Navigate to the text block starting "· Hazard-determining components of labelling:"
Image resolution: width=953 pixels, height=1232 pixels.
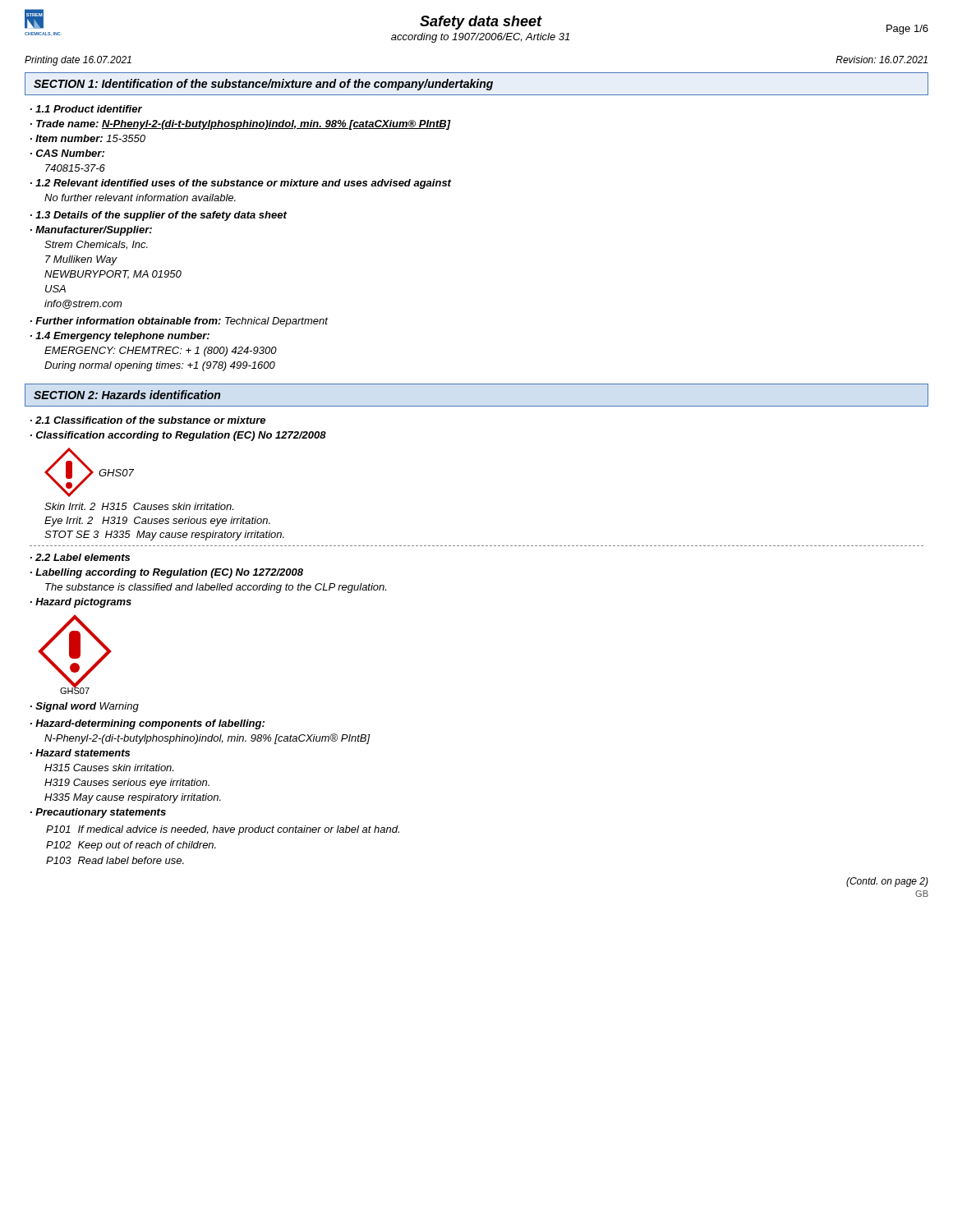pos(147,723)
